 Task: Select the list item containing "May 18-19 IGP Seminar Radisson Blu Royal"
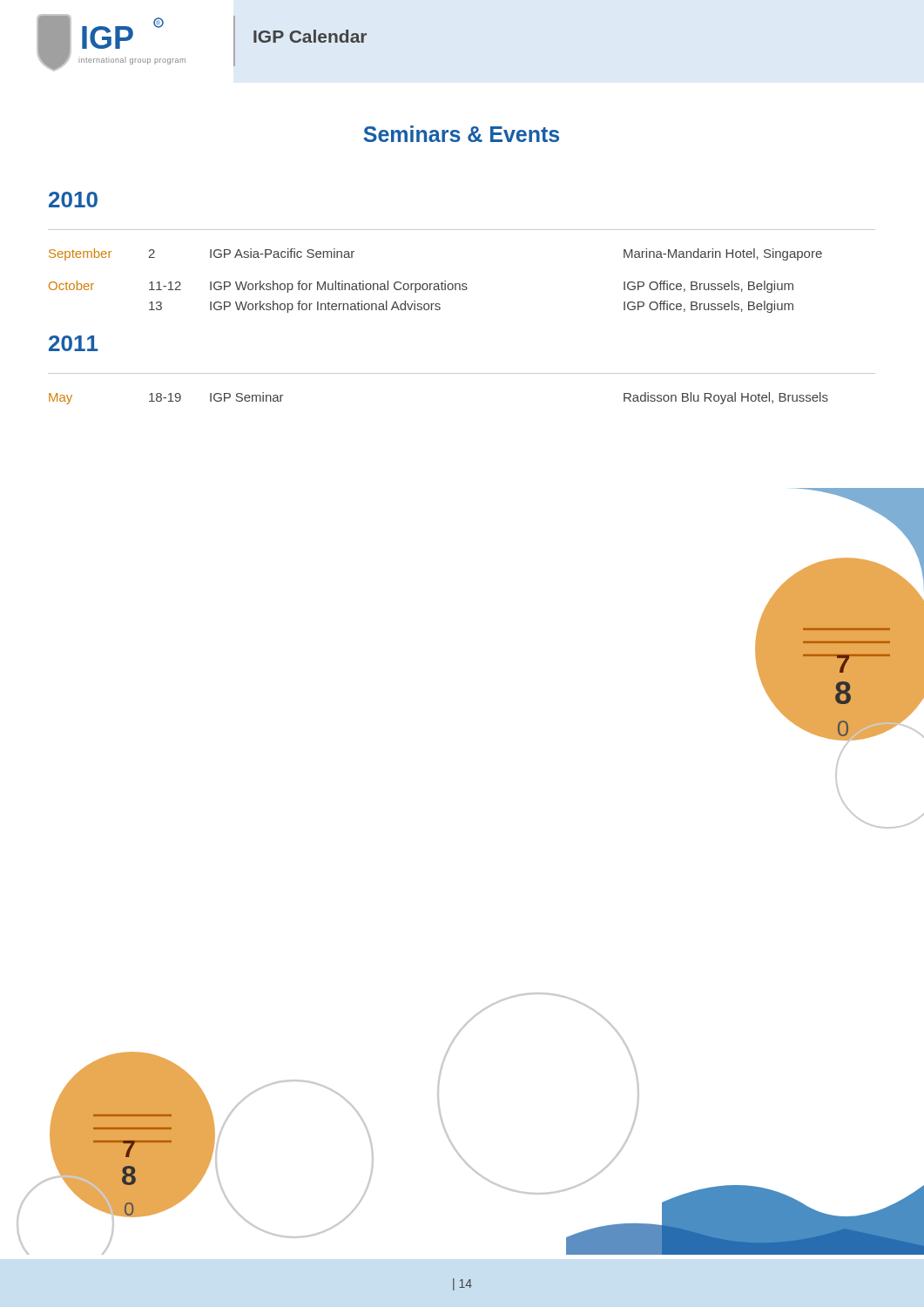click(65, 398)
